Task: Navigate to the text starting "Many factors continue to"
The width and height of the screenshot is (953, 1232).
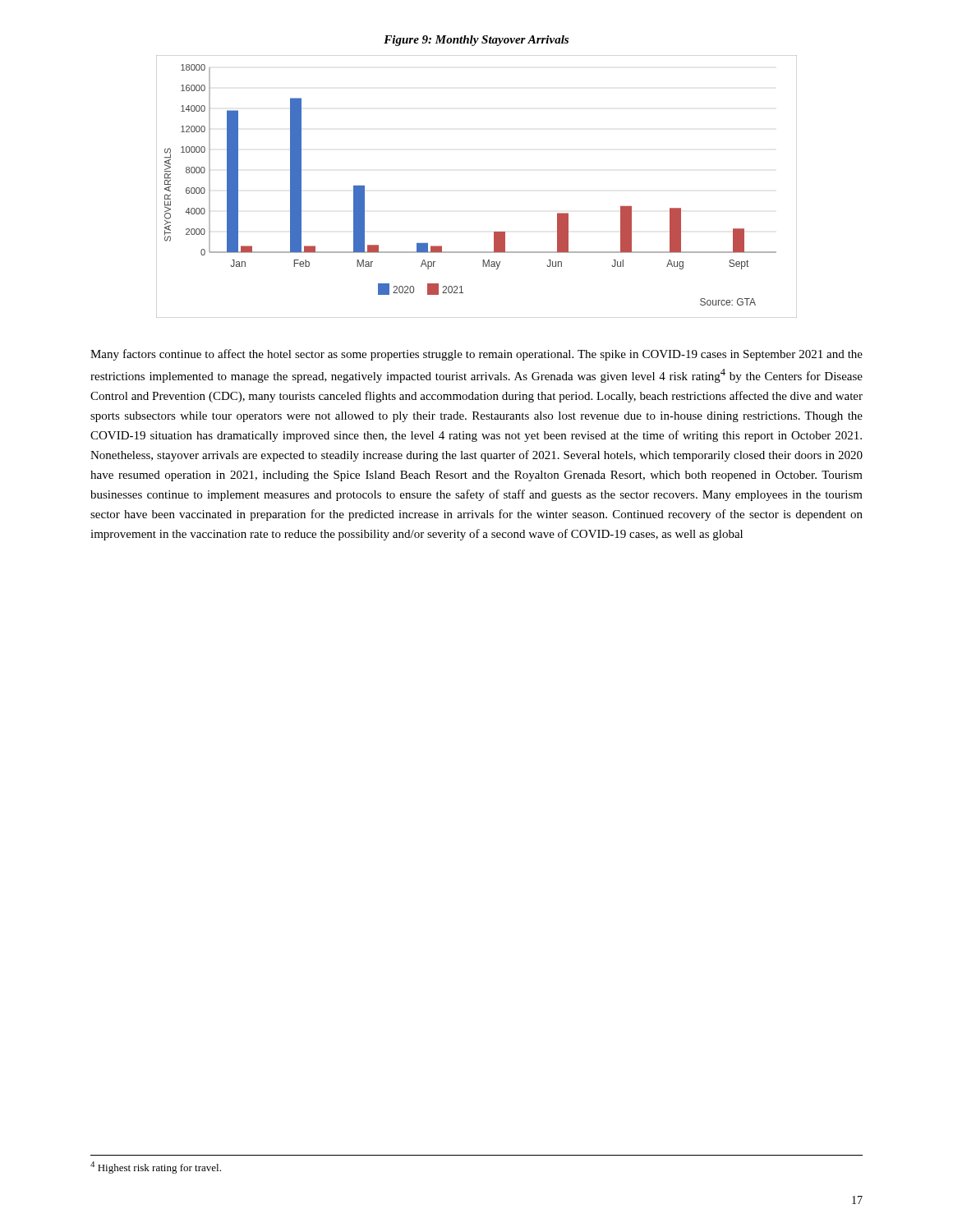Action: tap(476, 444)
